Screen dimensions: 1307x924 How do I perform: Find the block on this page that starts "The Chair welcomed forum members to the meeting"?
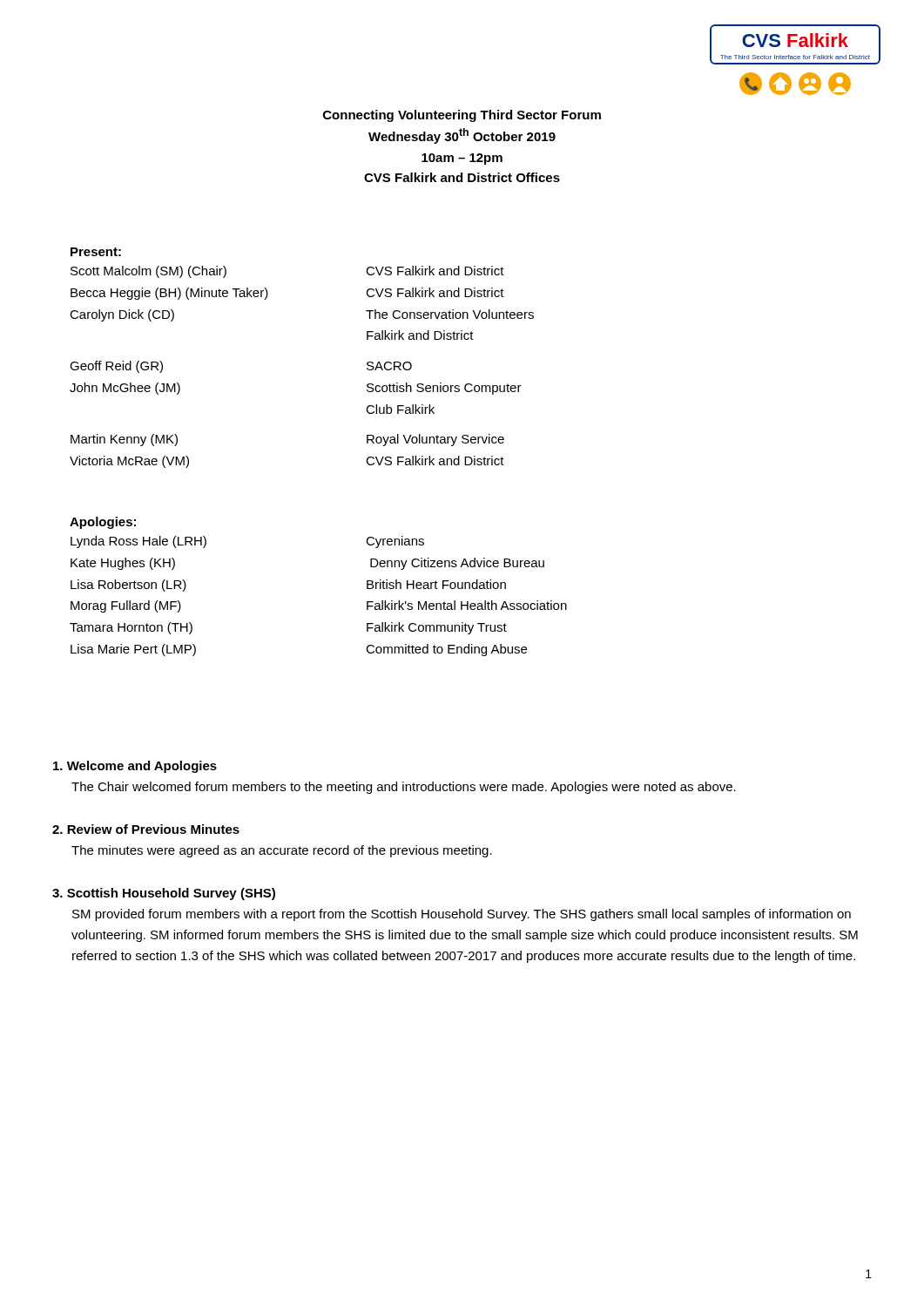[404, 786]
